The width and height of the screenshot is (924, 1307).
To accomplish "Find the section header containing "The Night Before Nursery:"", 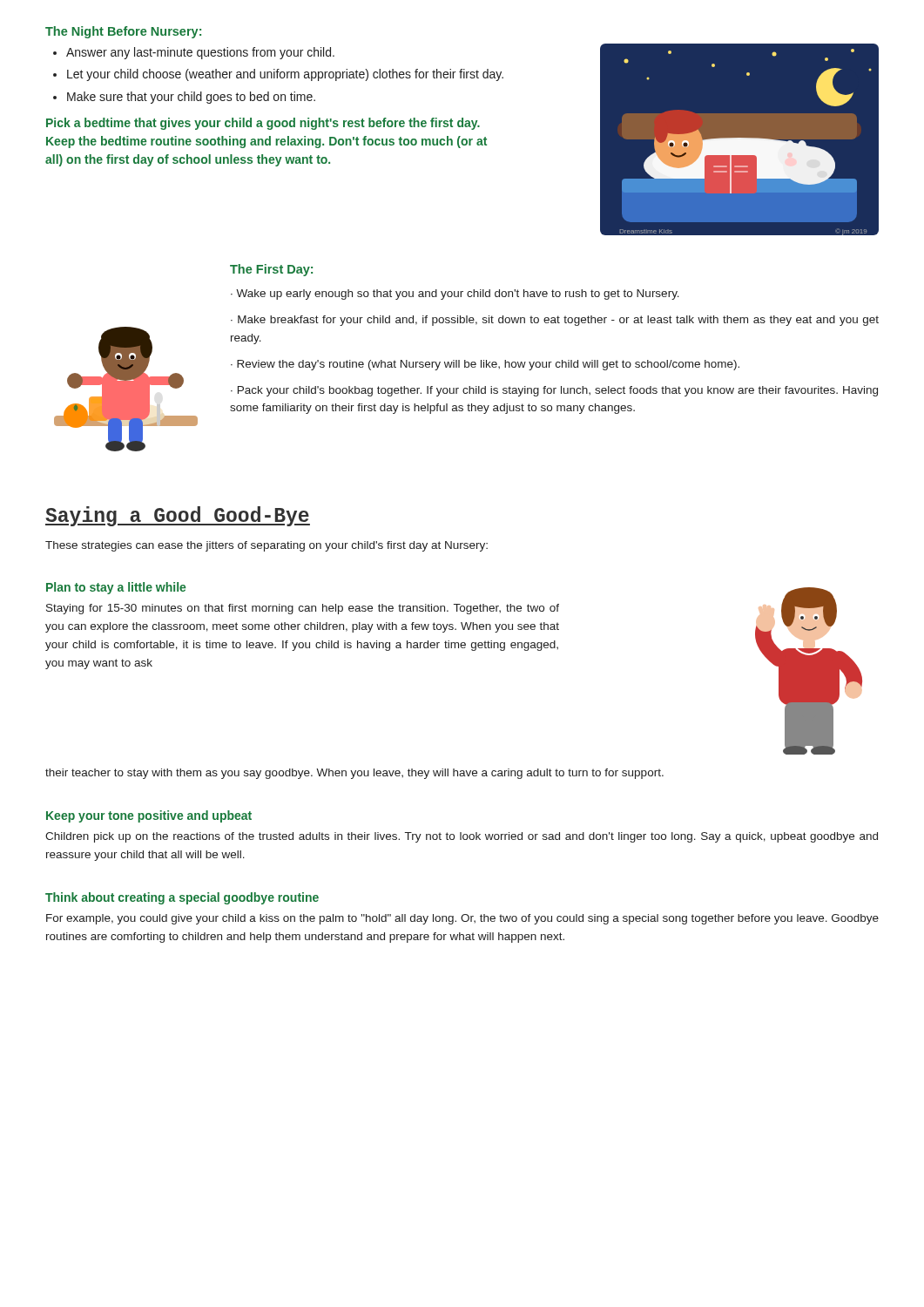I will [124, 31].
